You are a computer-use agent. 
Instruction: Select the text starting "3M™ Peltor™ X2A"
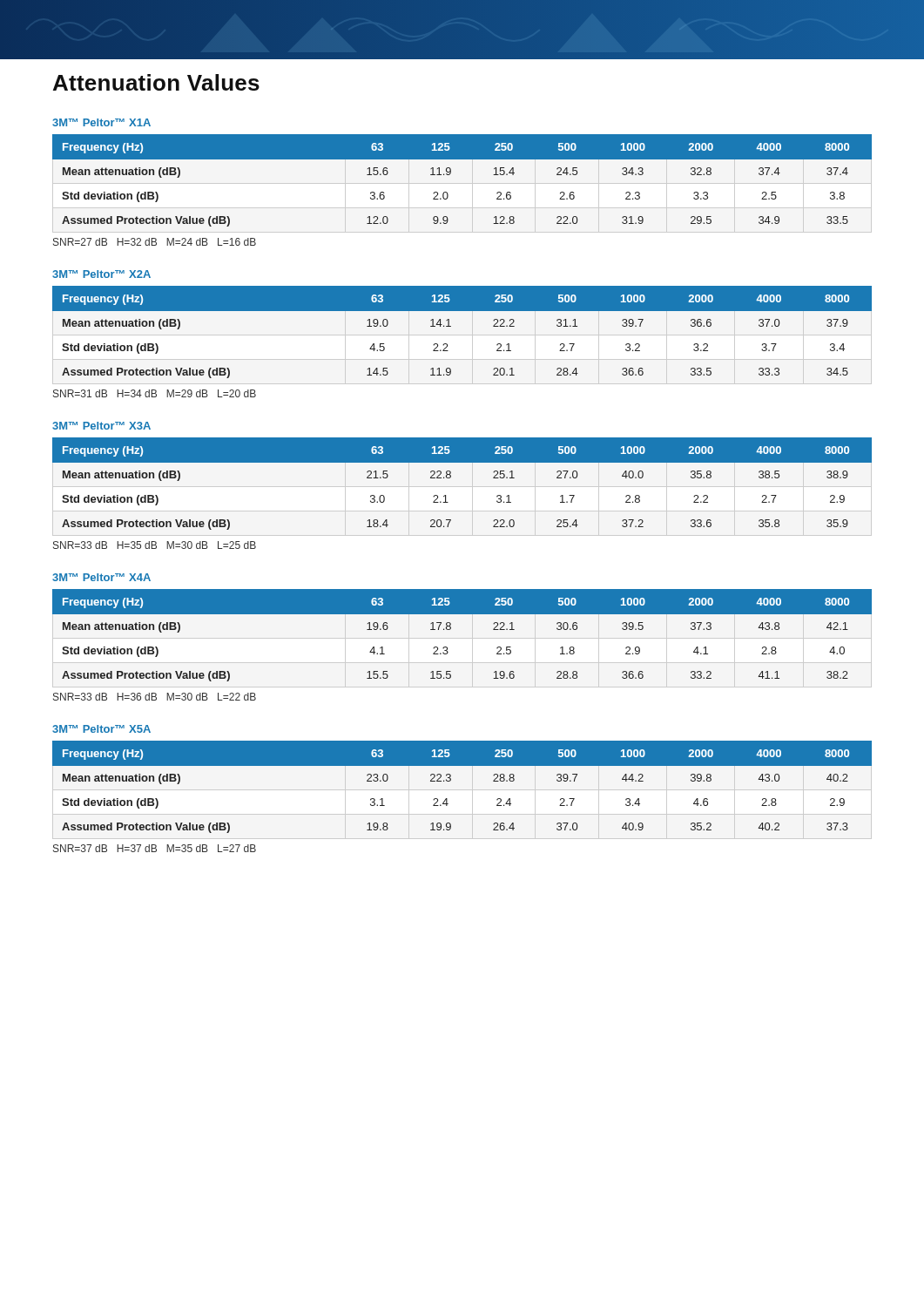click(102, 274)
